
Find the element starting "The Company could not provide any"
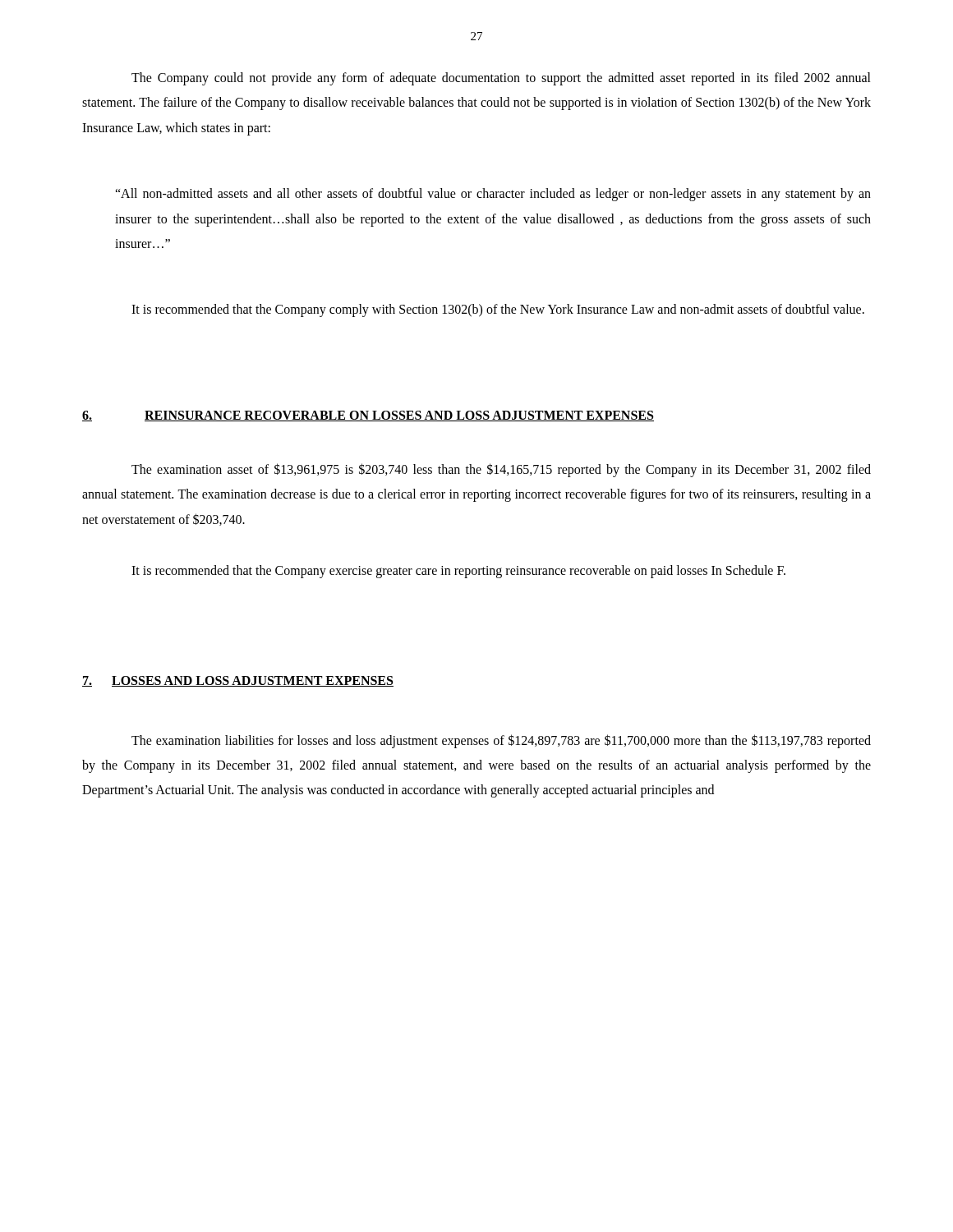click(476, 103)
